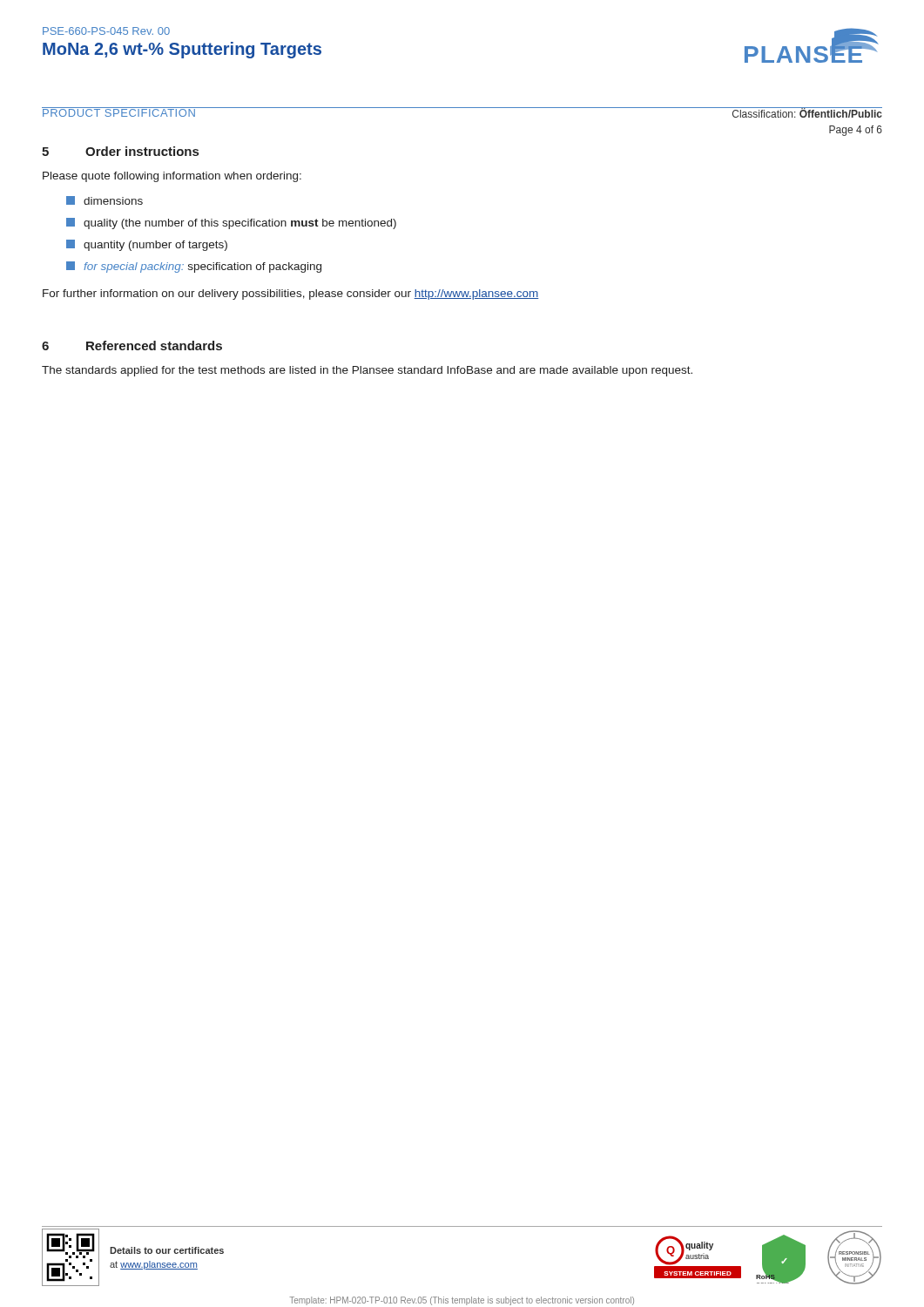Where is the passage that starts "The standards applied for the test methods are"?
The image size is (924, 1307).
pos(368,369)
